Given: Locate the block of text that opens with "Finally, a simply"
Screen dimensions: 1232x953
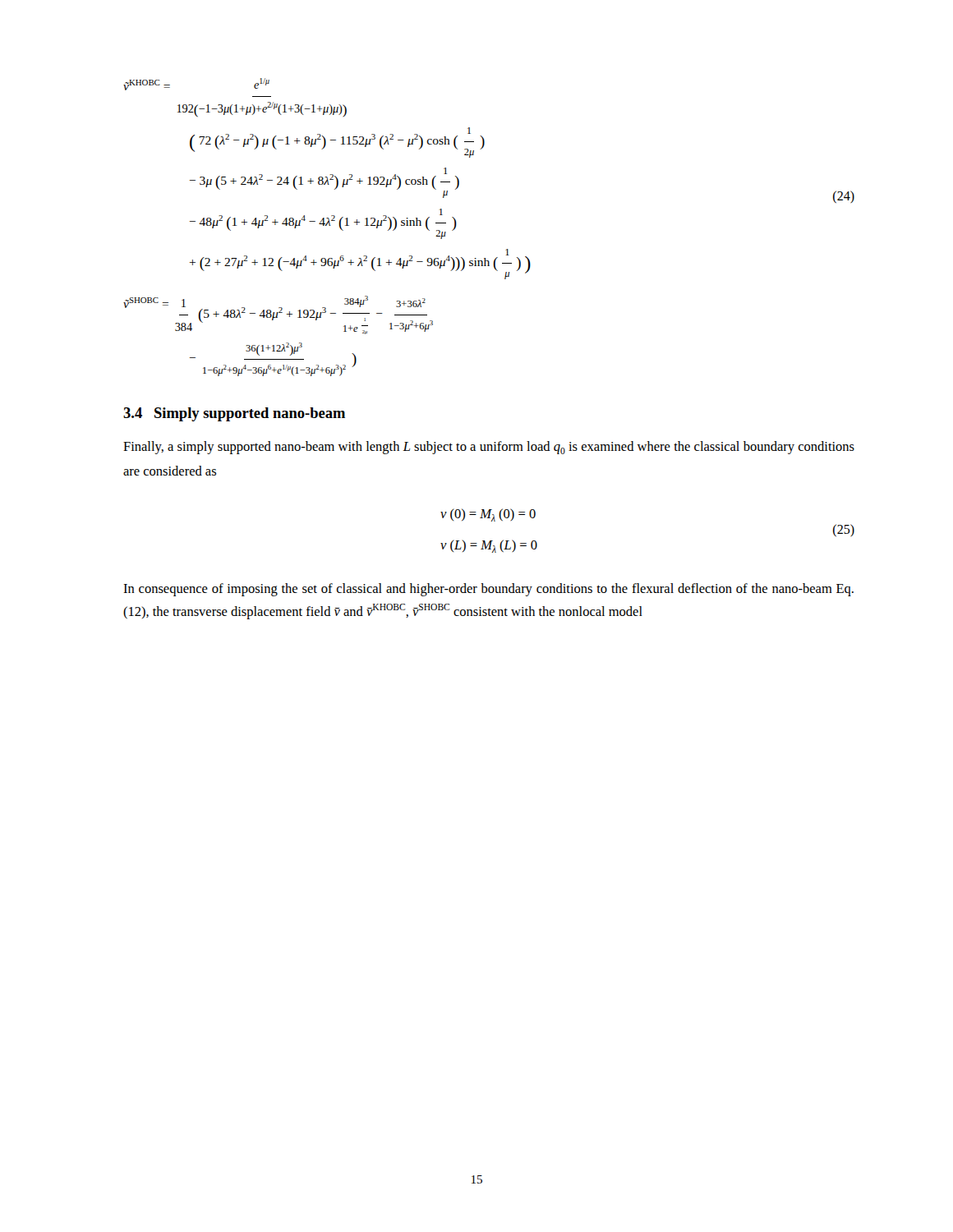Looking at the screenshot, I should coord(489,459).
